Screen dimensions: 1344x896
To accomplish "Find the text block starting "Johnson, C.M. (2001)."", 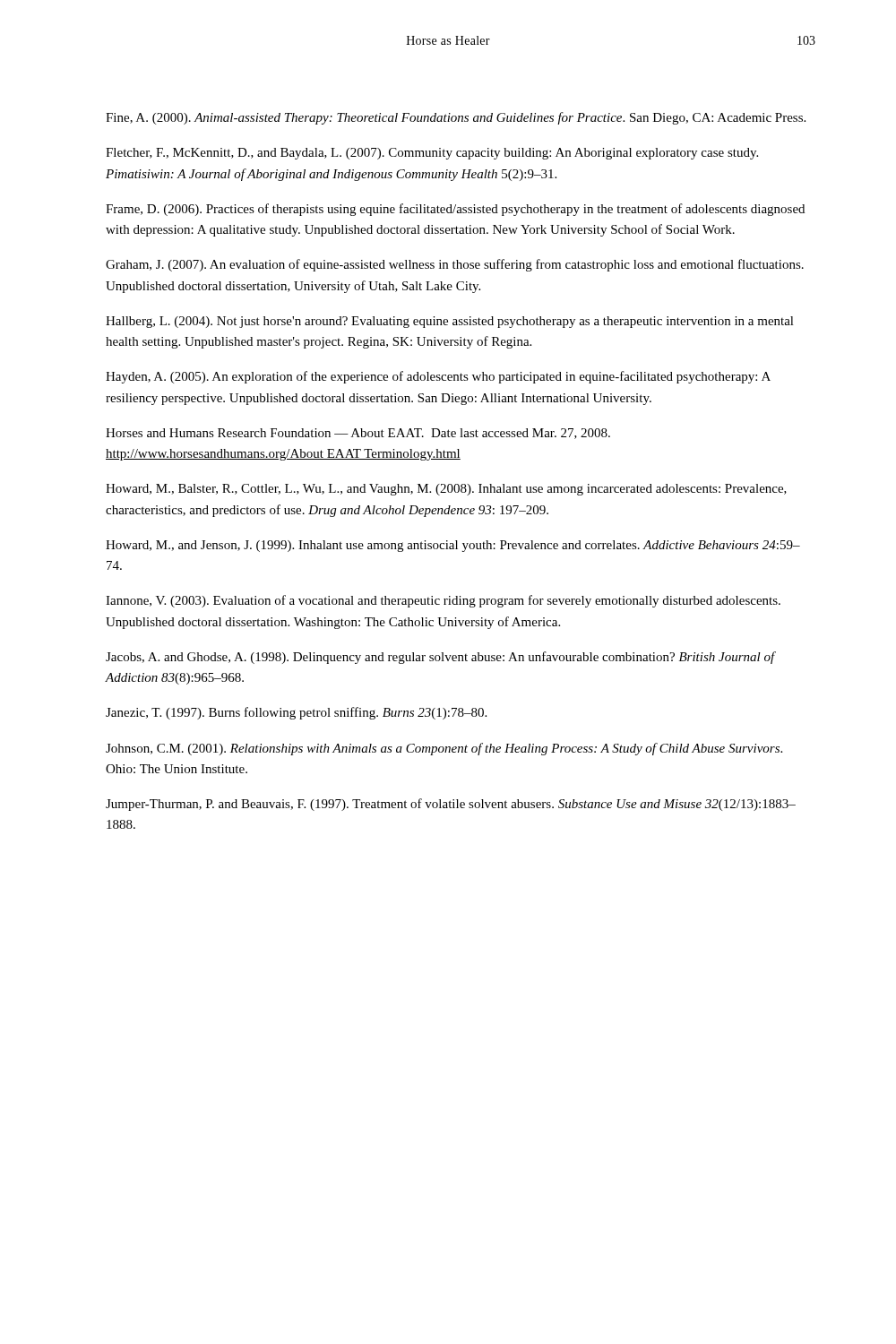I will [x=448, y=759].
